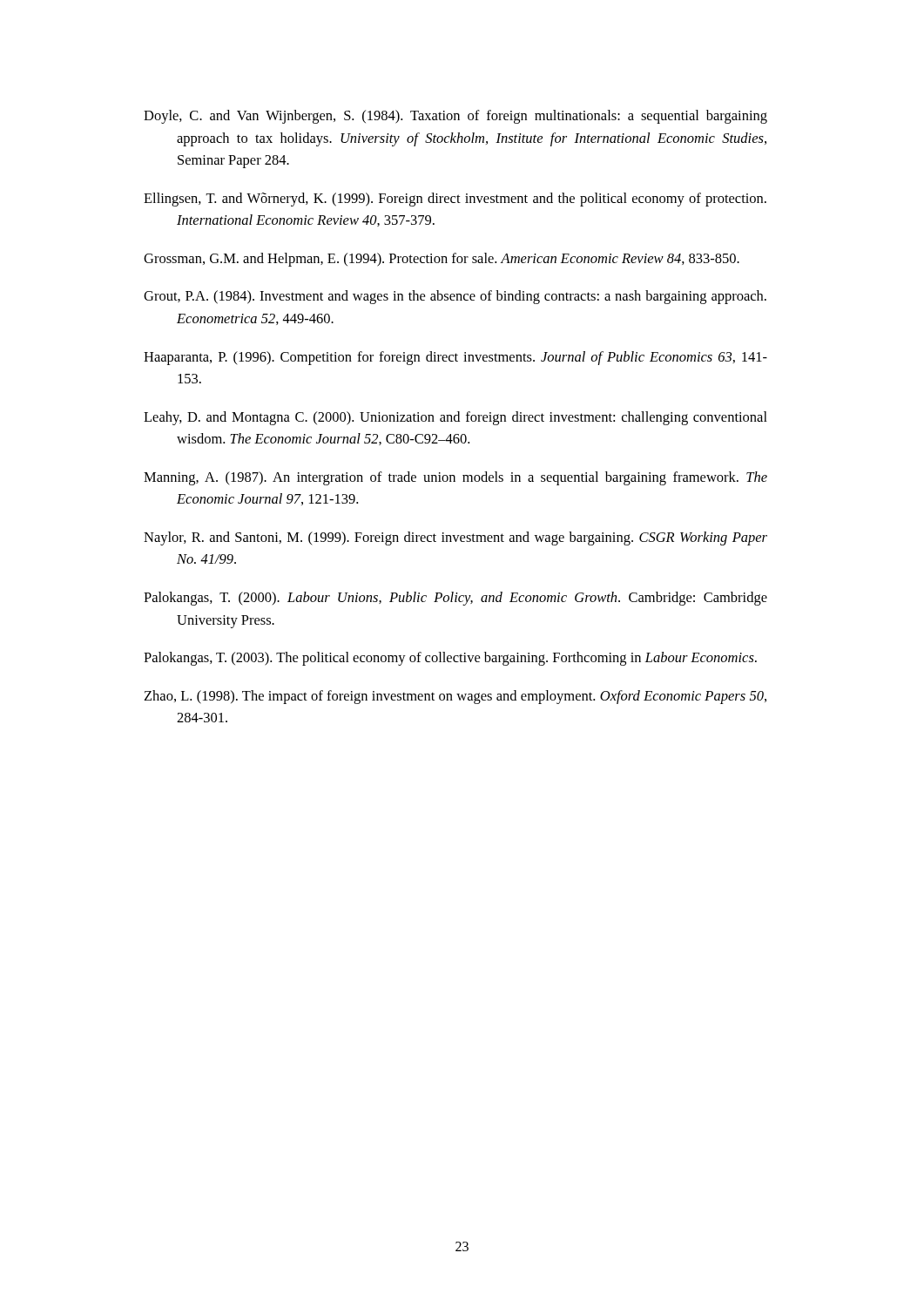Find the list item that reads "Palokangas, T. (2003). The political"

pos(451,658)
